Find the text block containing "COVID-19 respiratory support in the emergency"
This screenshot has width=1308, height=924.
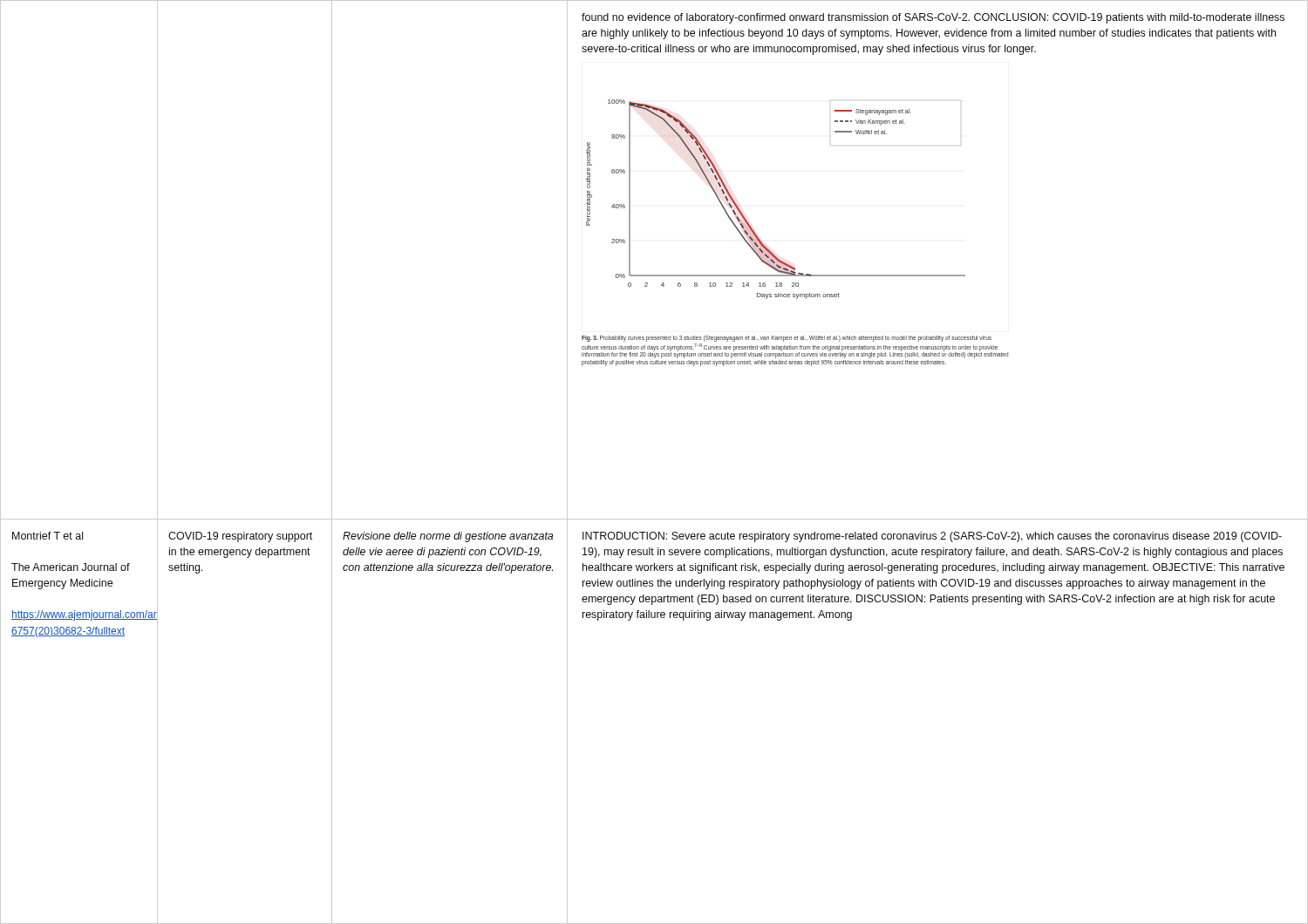pyautogui.click(x=240, y=551)
